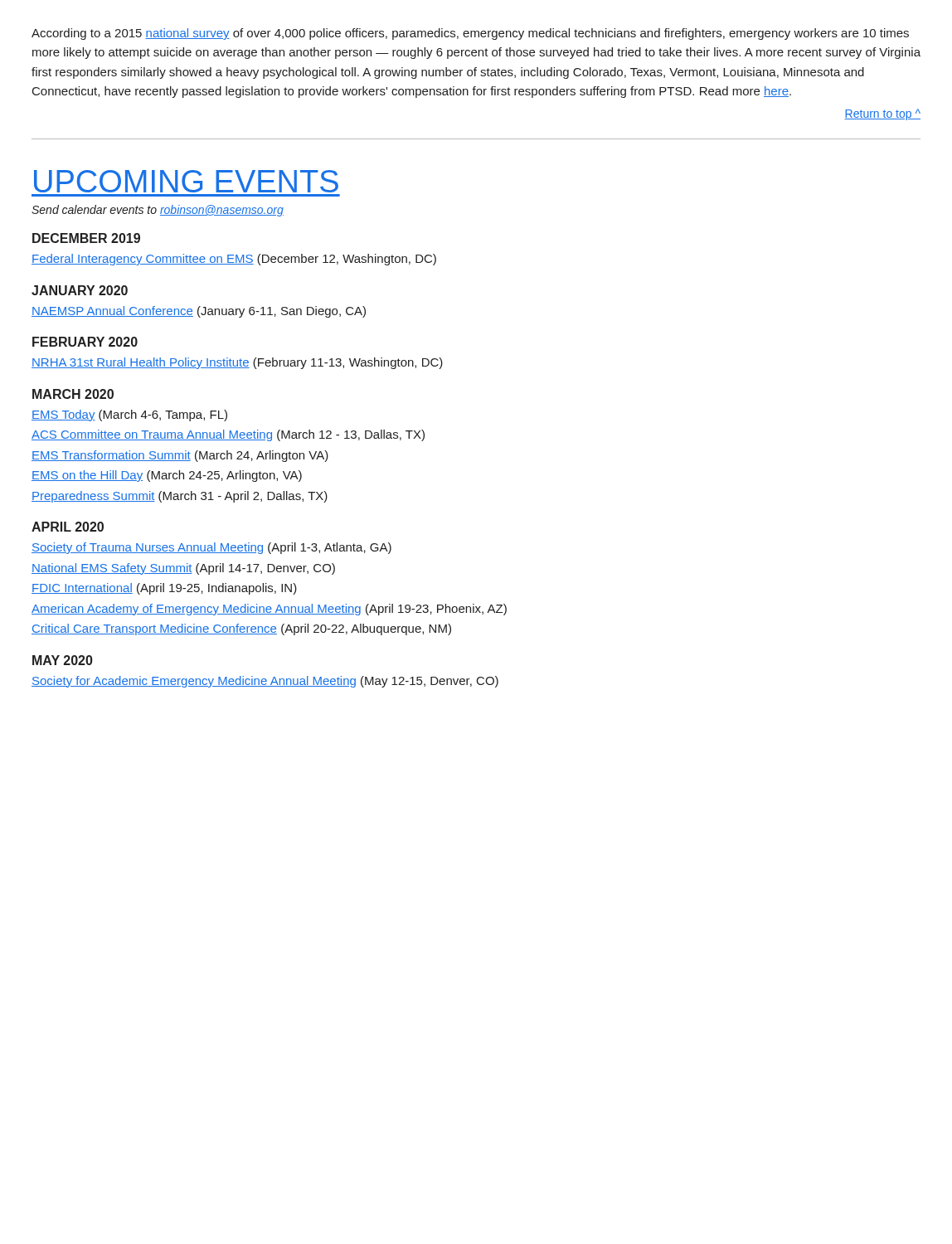Locate the block of text that opens with "National EMS Safety Summit (April"

[184, 567]
